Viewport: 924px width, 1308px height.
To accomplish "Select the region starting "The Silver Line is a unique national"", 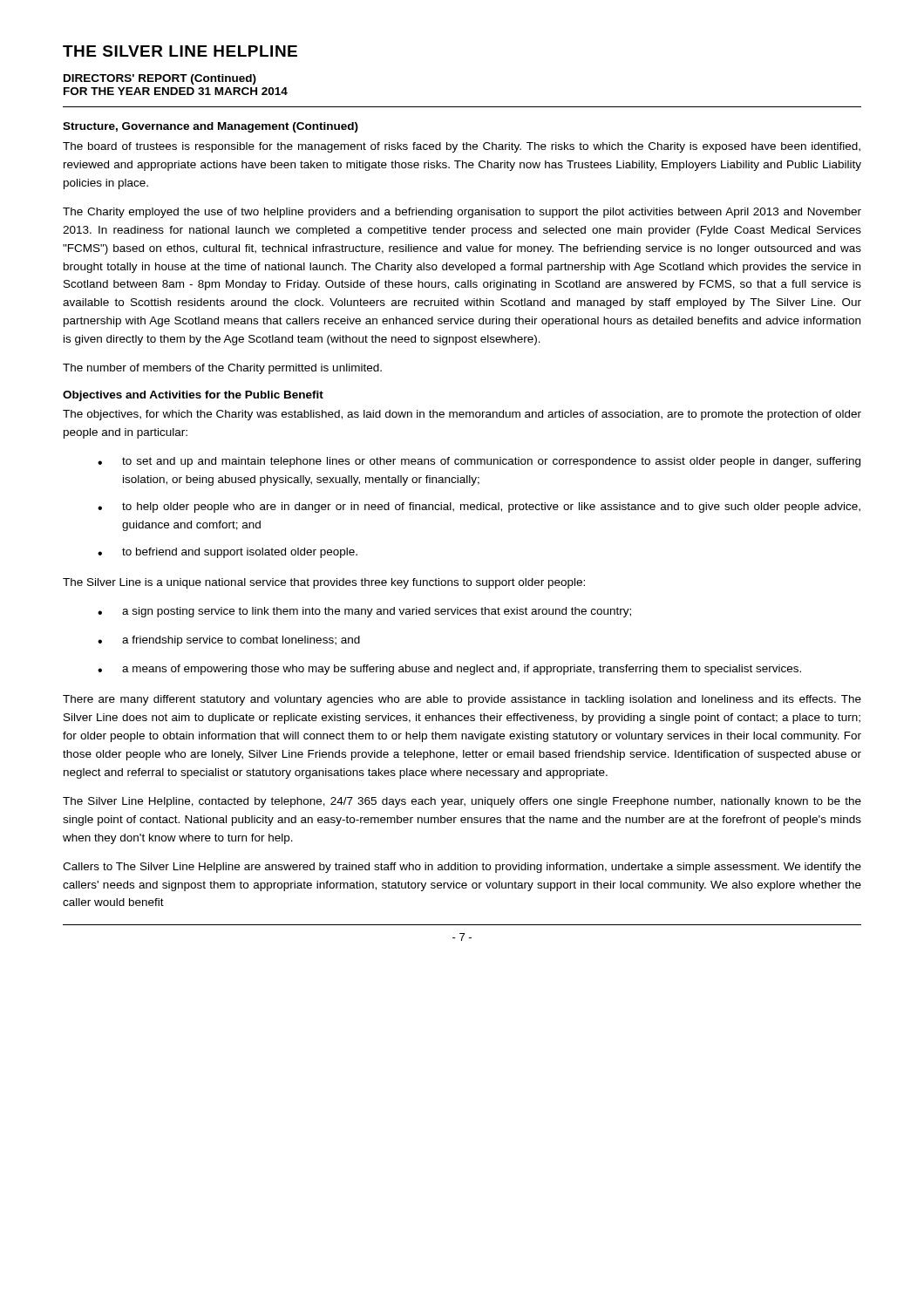I will pos(324,582).
